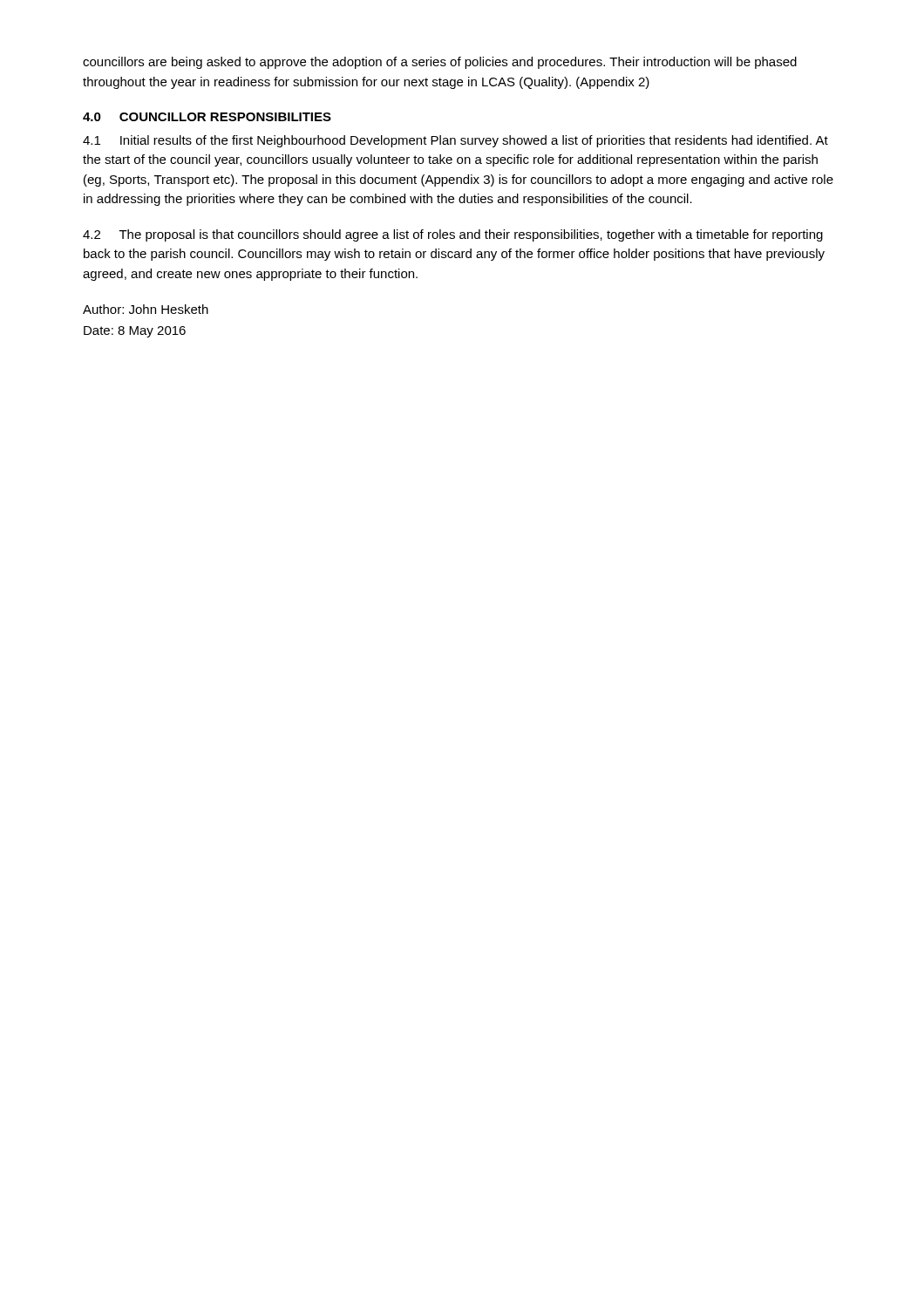Select the text block that says "2 The proposal is that councillors"
924x1308 pixels.
454,253
